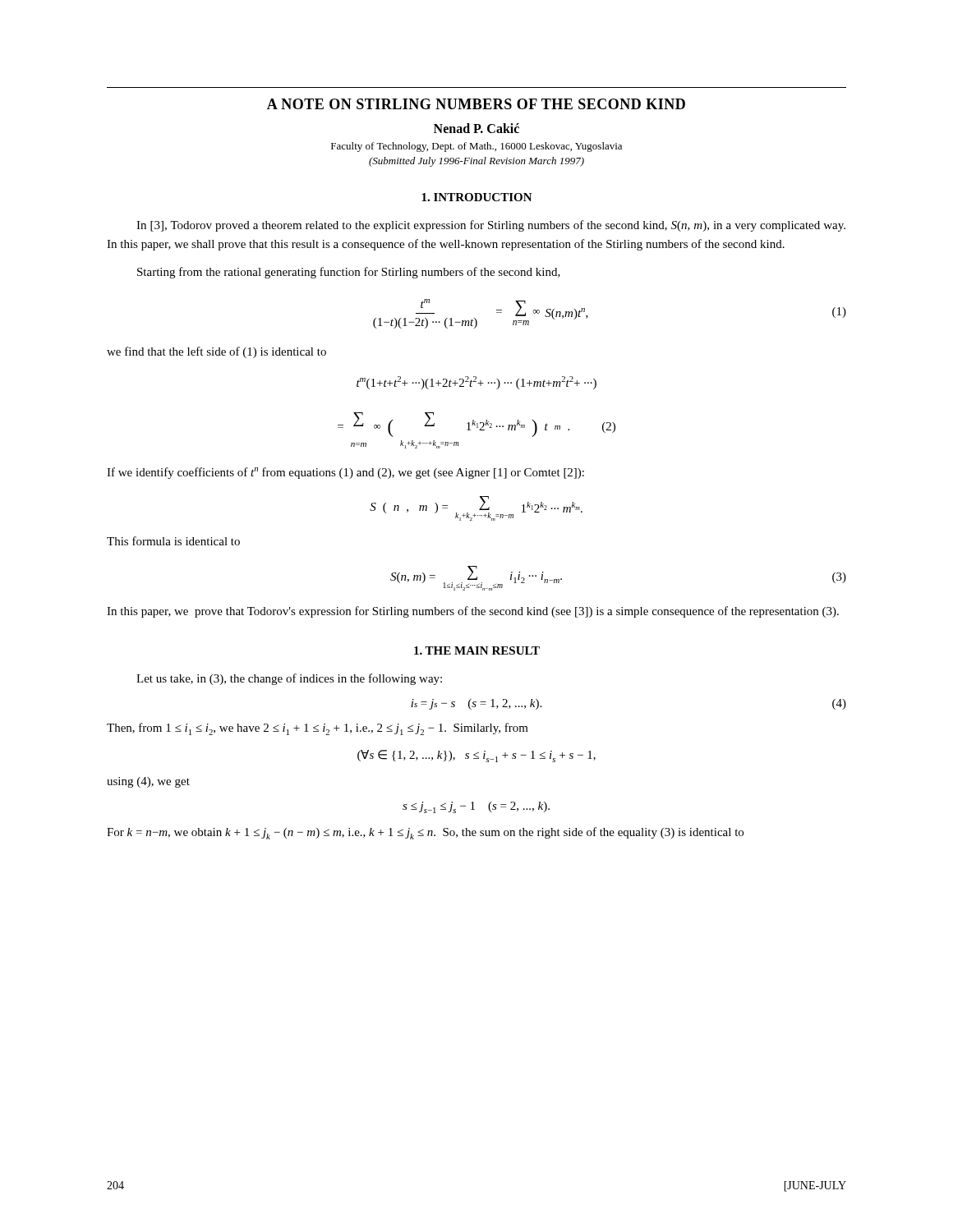This screenshot has width=953, height=1232.
Task: Find the block on this page that starts "If we identify coefficients"
Action: click(x=346, y=471)
